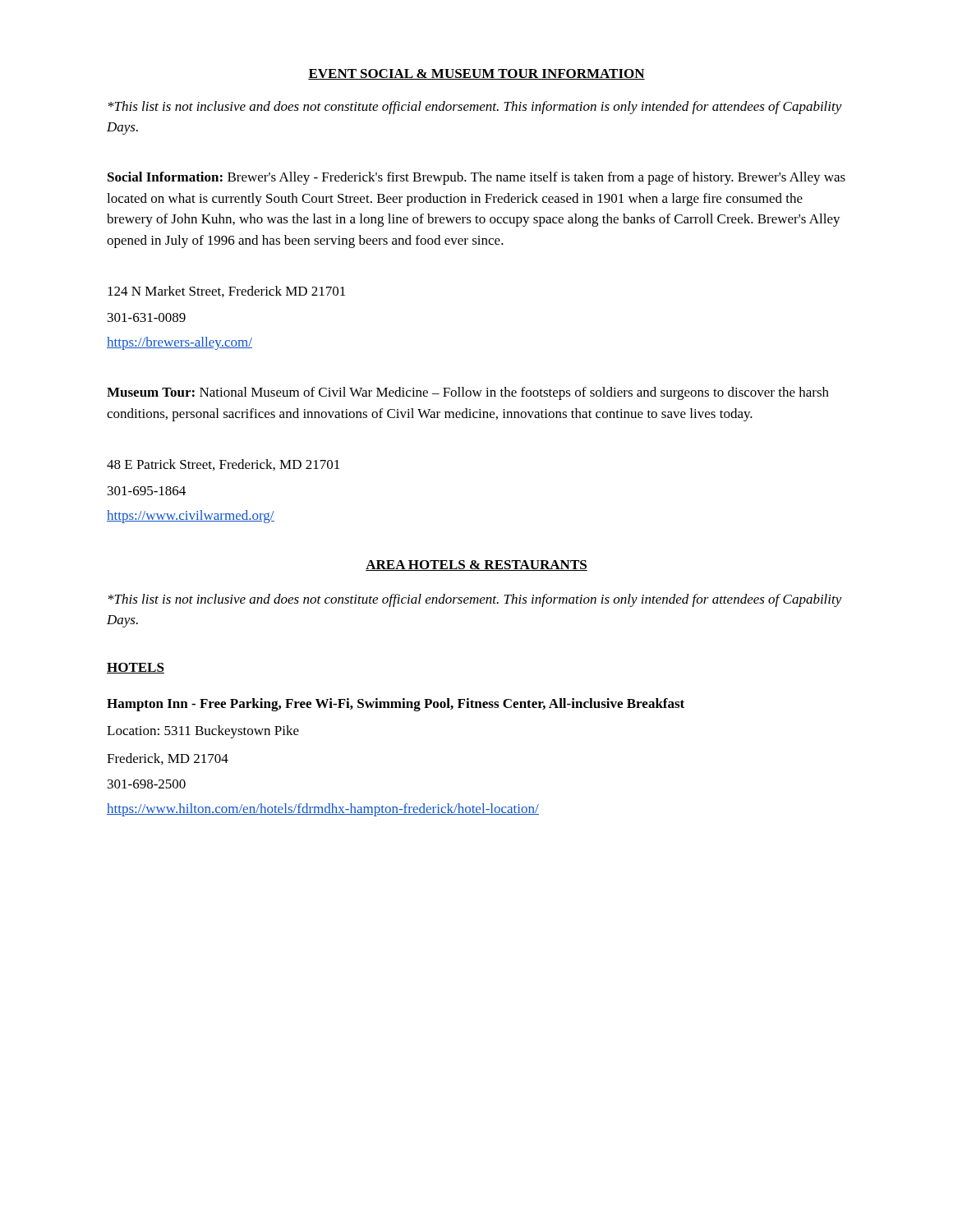
Task: Point to the element starting "48 E Patrick Street, Frederick,"
Action: point(224,465)
